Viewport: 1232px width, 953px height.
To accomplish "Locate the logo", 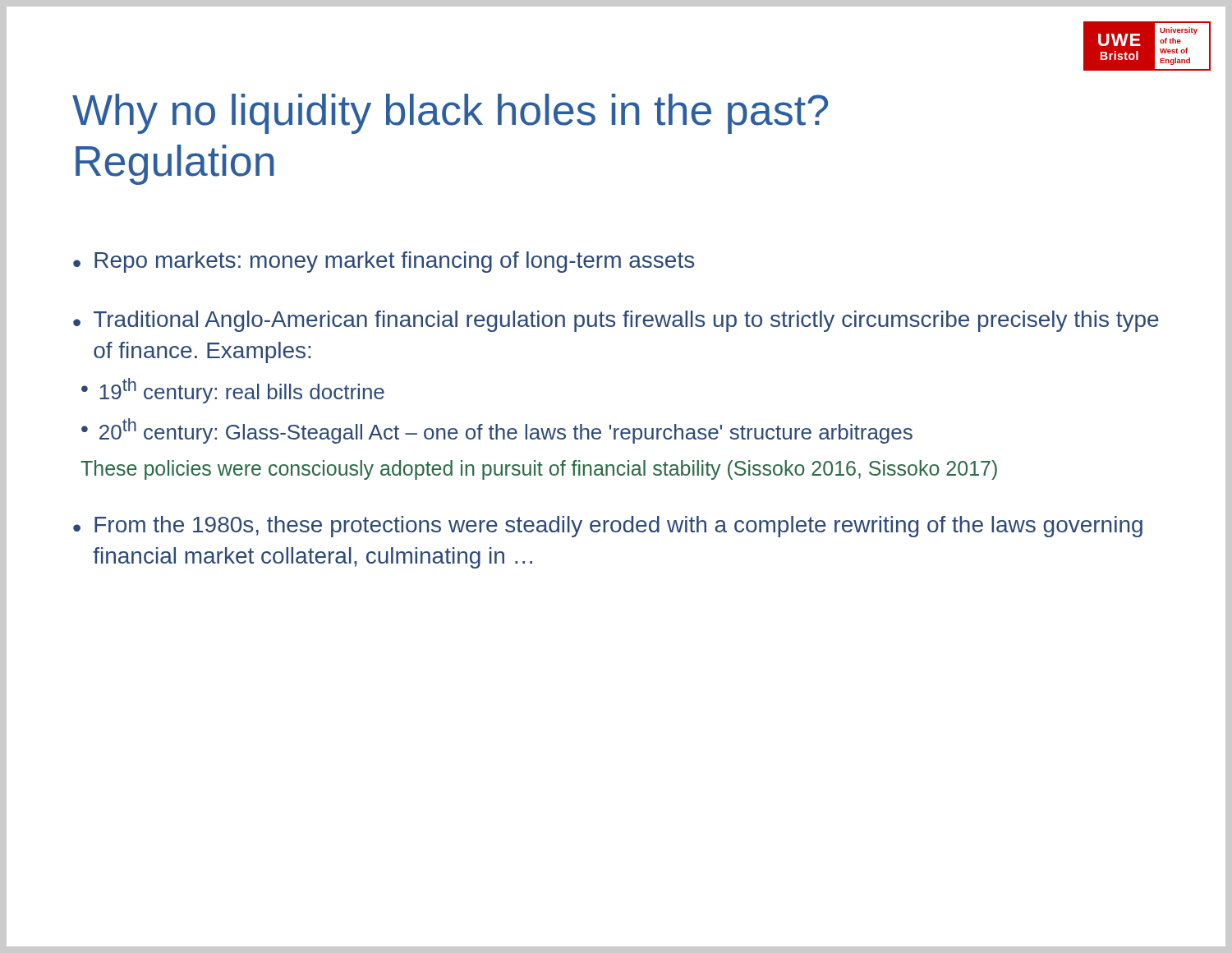I will click(1147, 49).
